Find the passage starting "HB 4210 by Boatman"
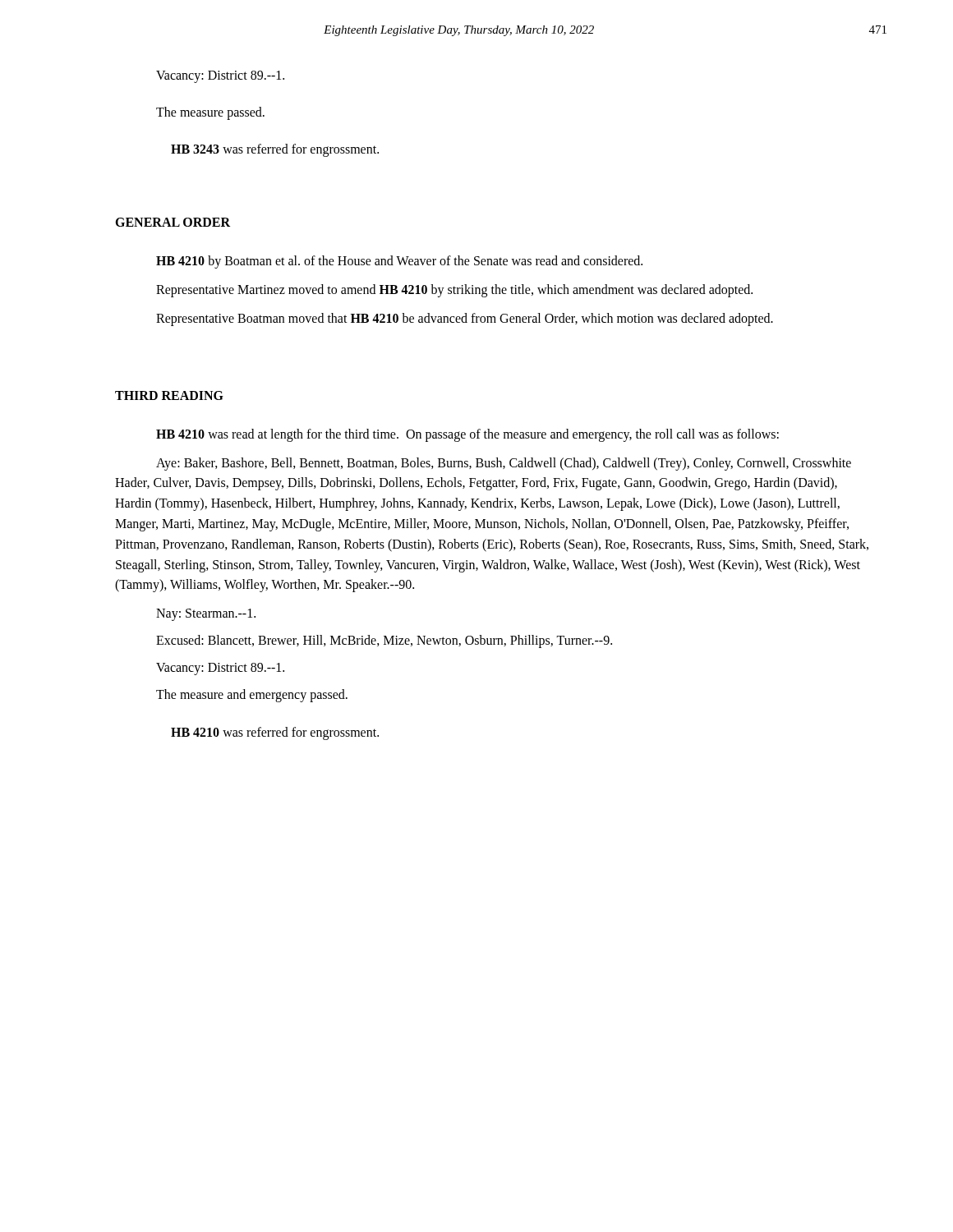The height and width of the screenshot is (1232, 953). coord(400,261)
